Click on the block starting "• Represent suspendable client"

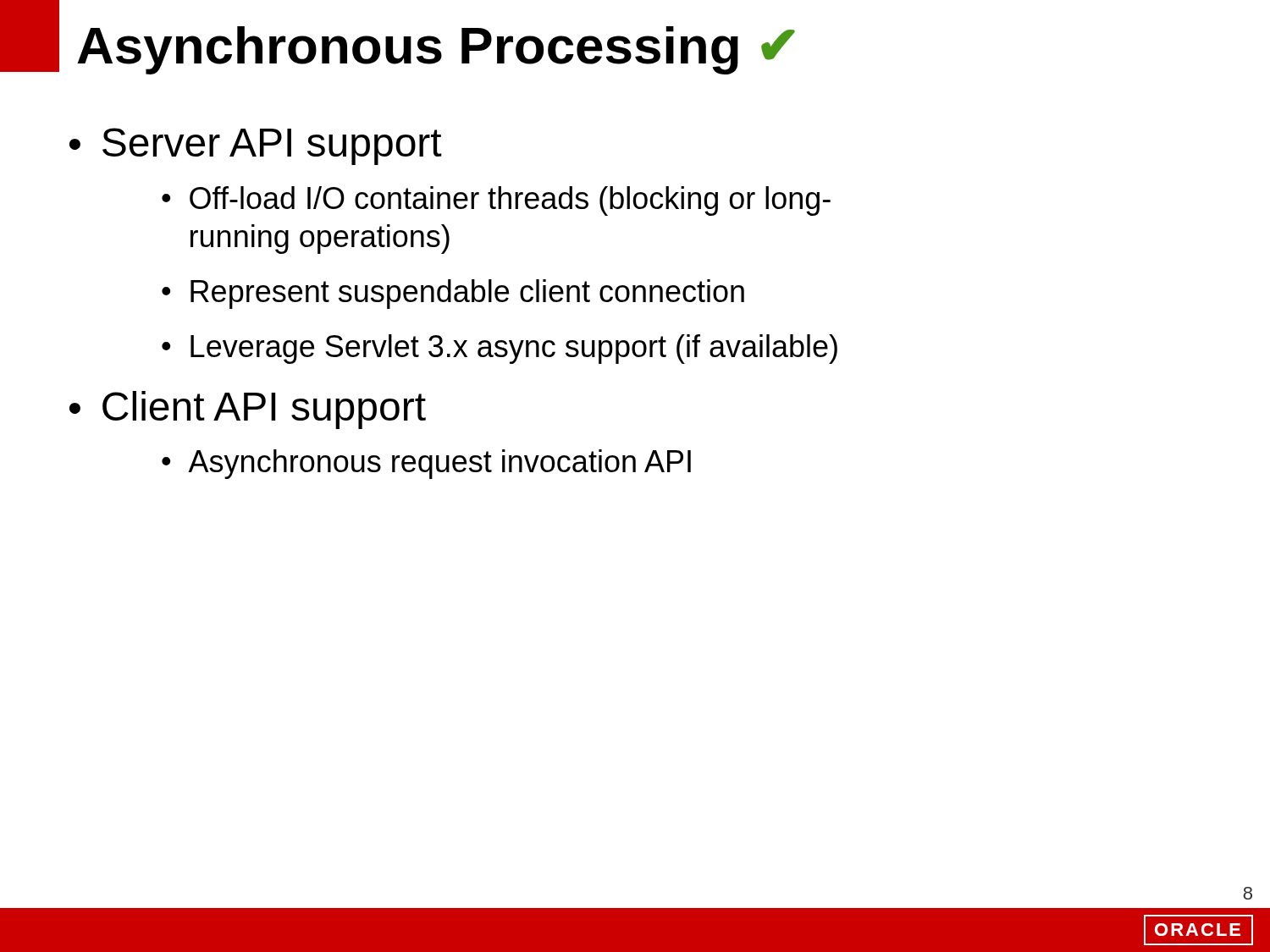tap(453, 291)
